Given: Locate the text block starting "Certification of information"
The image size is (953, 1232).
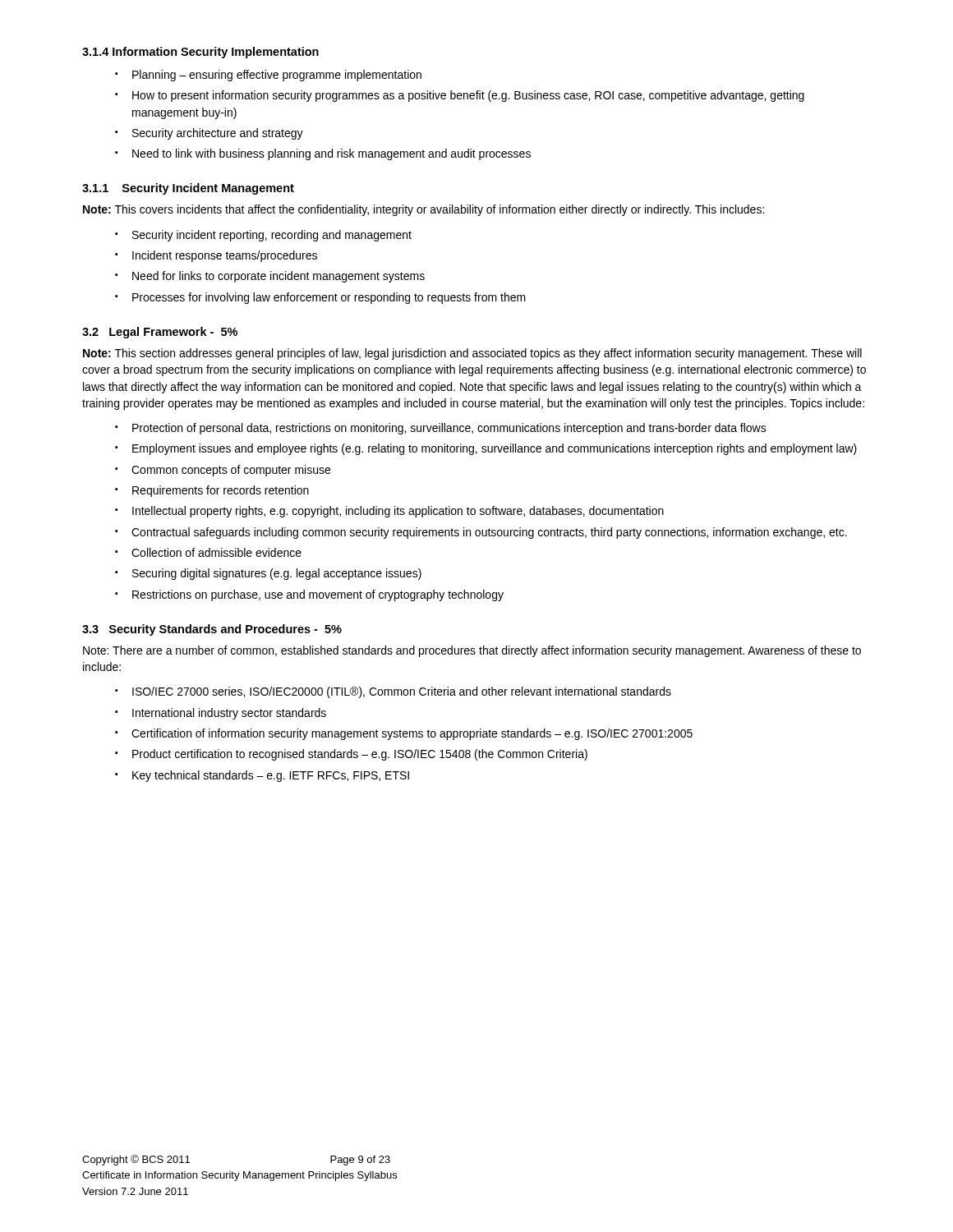Looking at the screenshot, I should pyautogui.click(x=412, y=733).
